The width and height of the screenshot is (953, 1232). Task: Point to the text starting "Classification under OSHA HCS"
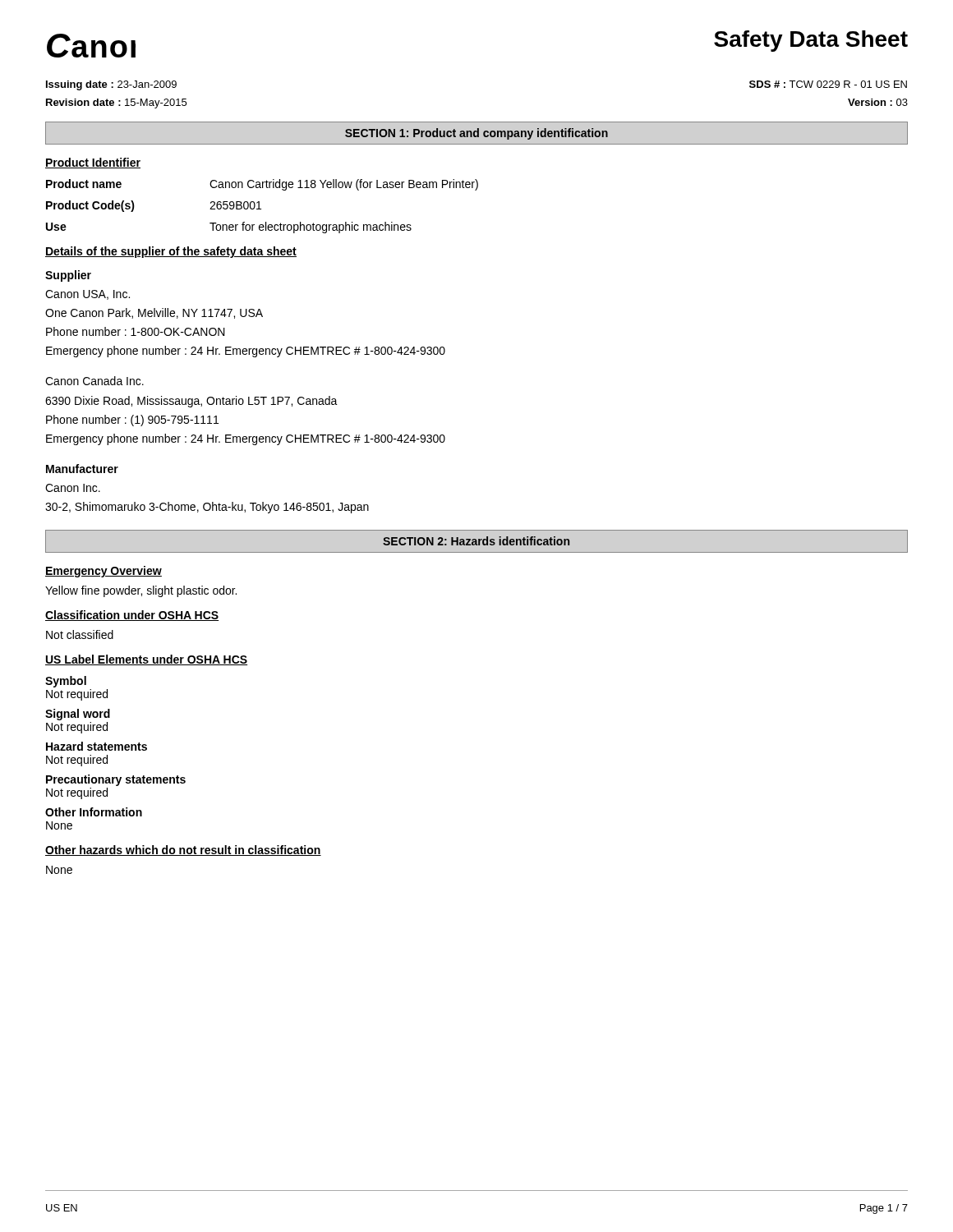click(x=132, y=615)
